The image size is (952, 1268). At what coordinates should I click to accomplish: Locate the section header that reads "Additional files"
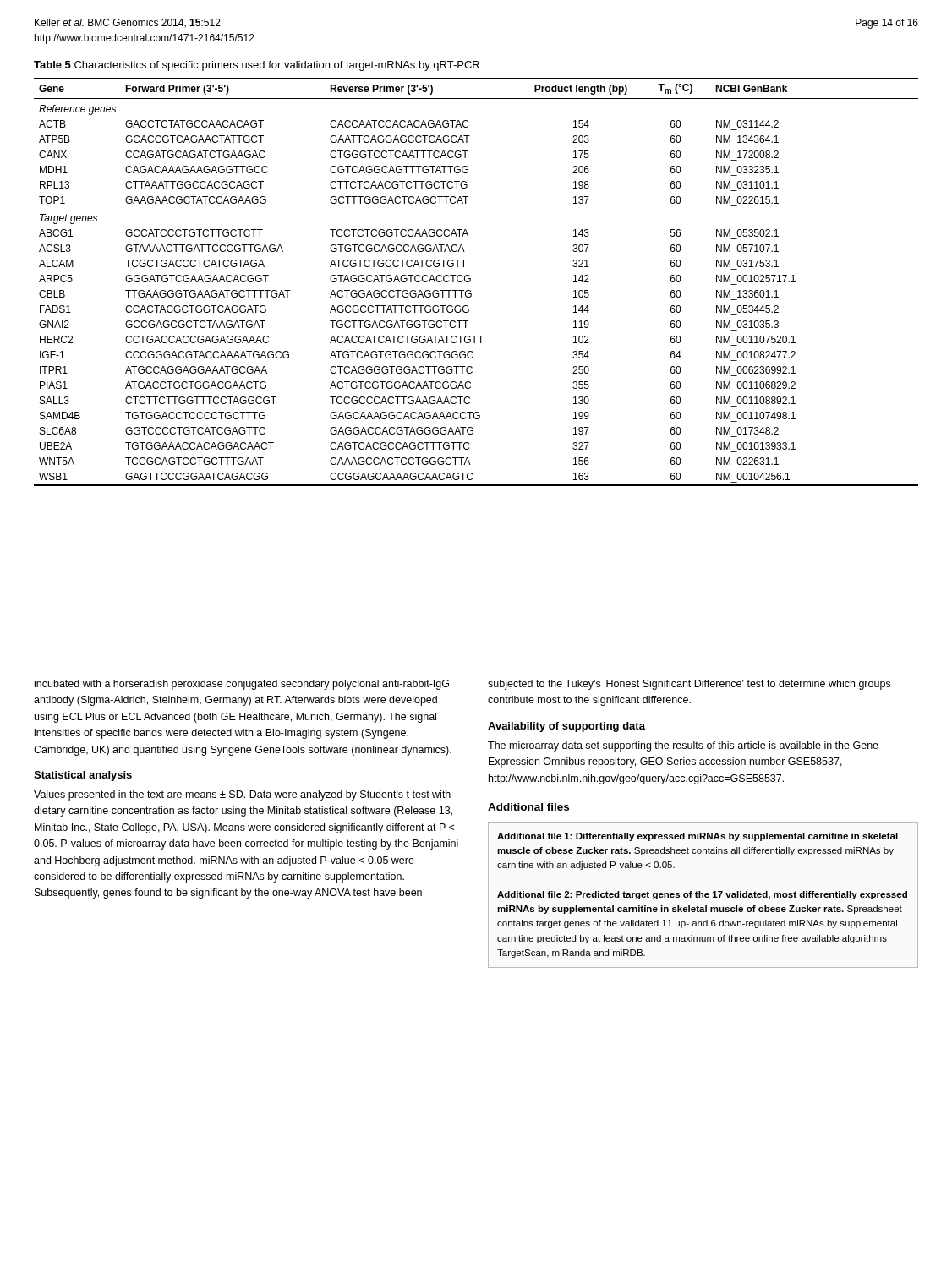[529, 807]
